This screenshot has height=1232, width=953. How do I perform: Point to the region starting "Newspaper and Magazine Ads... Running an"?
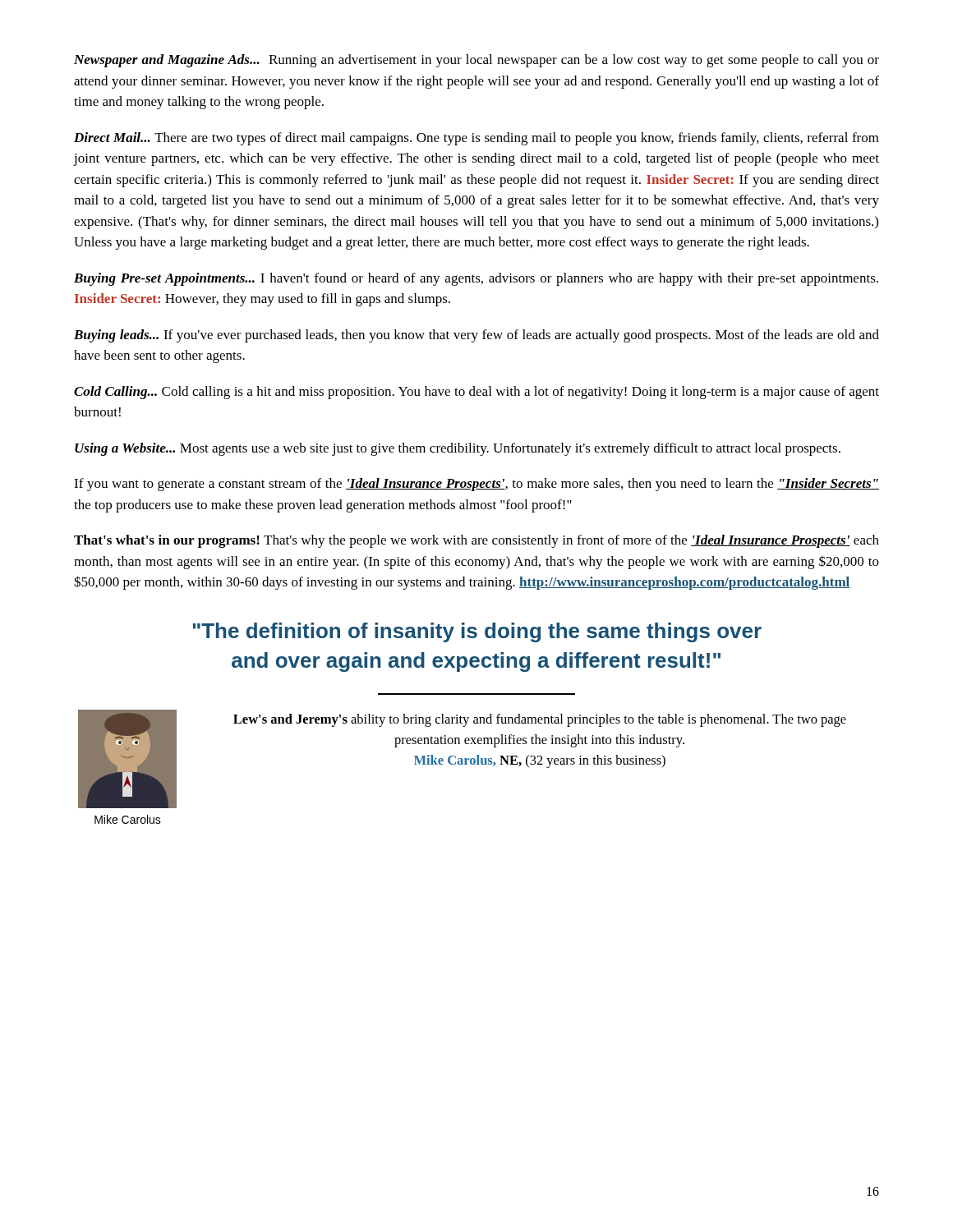(476, 81)
